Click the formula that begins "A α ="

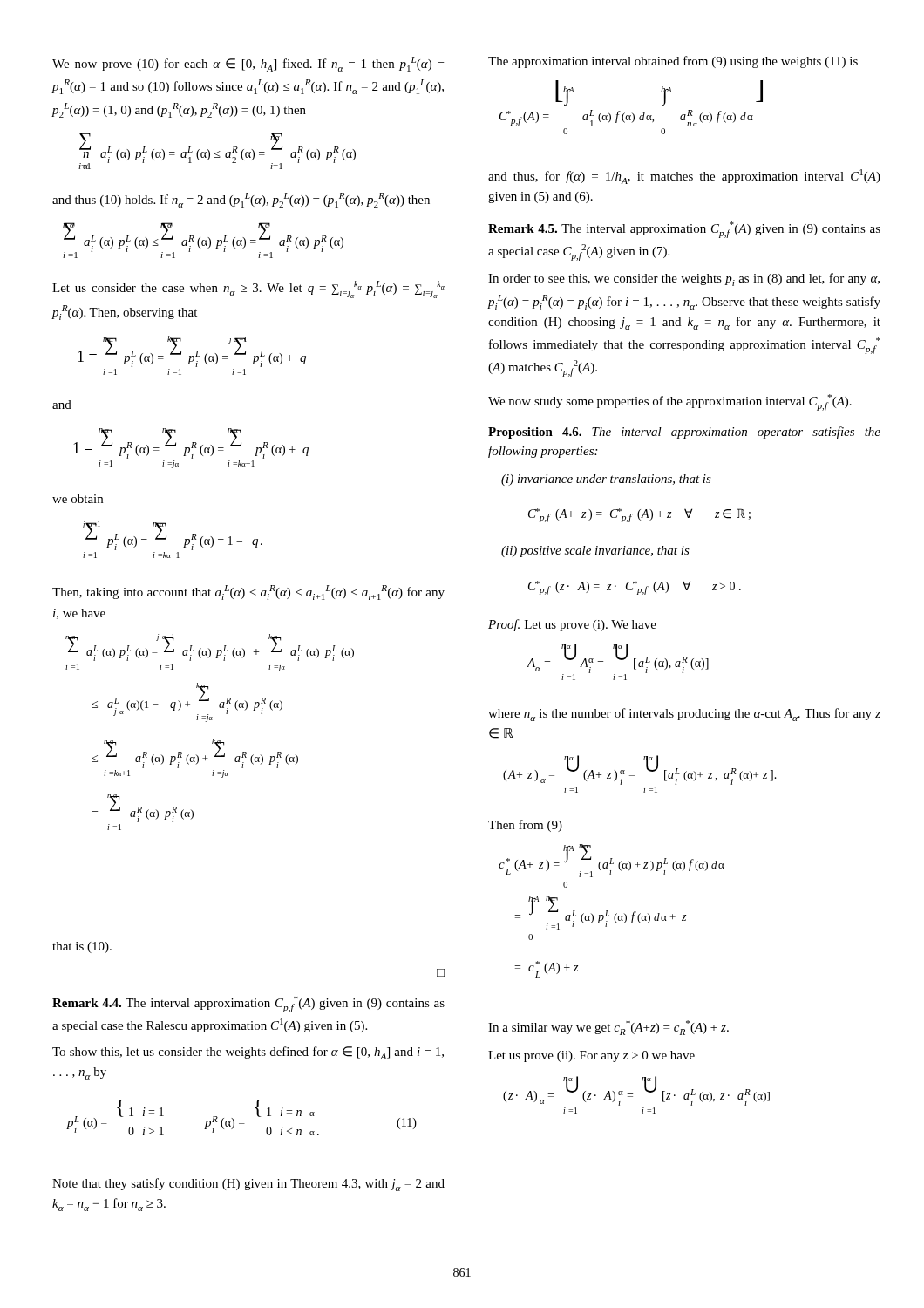[684, 669]
